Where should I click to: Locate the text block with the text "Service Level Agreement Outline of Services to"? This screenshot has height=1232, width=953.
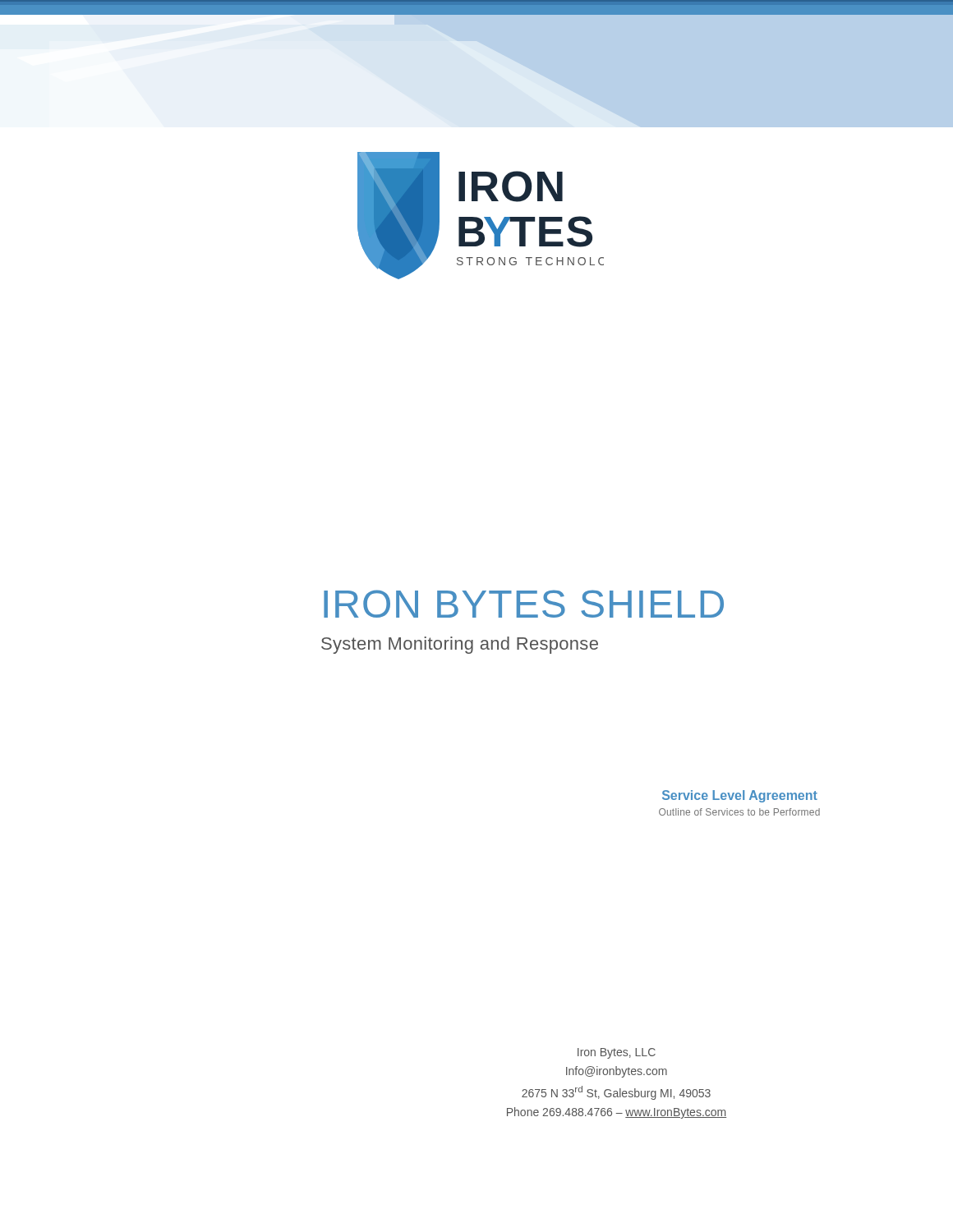tap(739, 803)
